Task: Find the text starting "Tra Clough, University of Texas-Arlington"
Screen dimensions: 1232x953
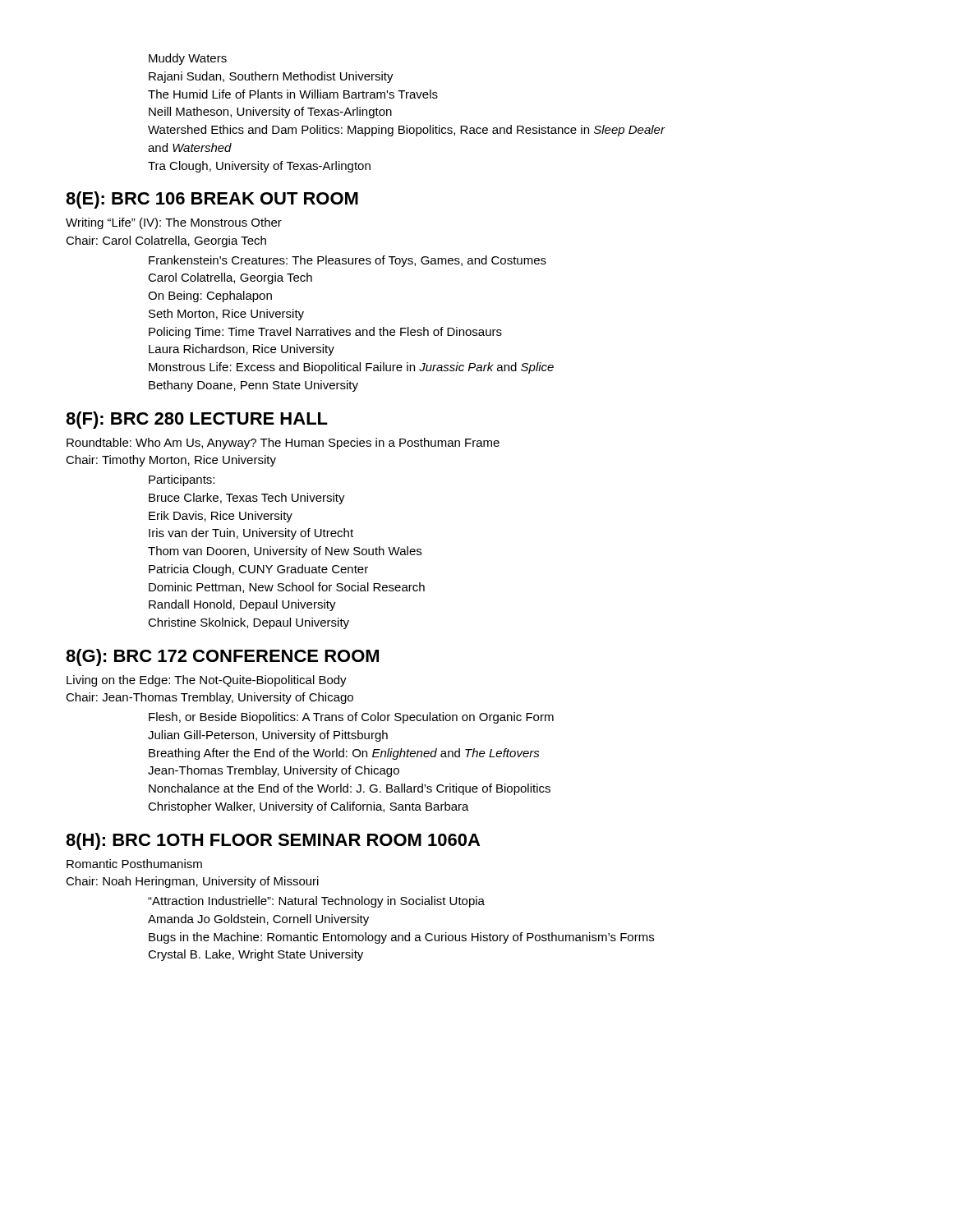Action: click(259, 167)
